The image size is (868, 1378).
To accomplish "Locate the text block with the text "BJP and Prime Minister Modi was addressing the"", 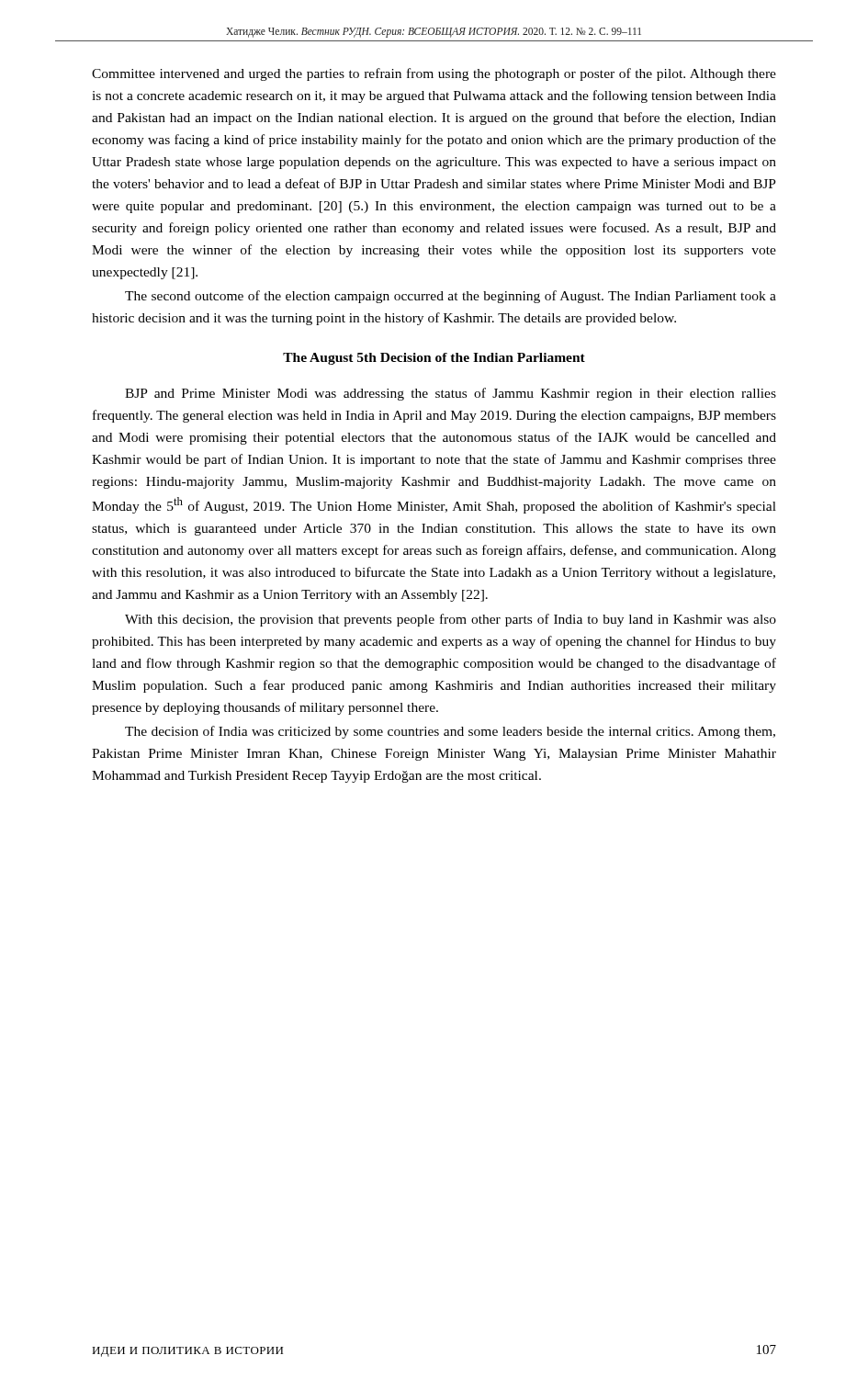I will click(x=434, y=494).
